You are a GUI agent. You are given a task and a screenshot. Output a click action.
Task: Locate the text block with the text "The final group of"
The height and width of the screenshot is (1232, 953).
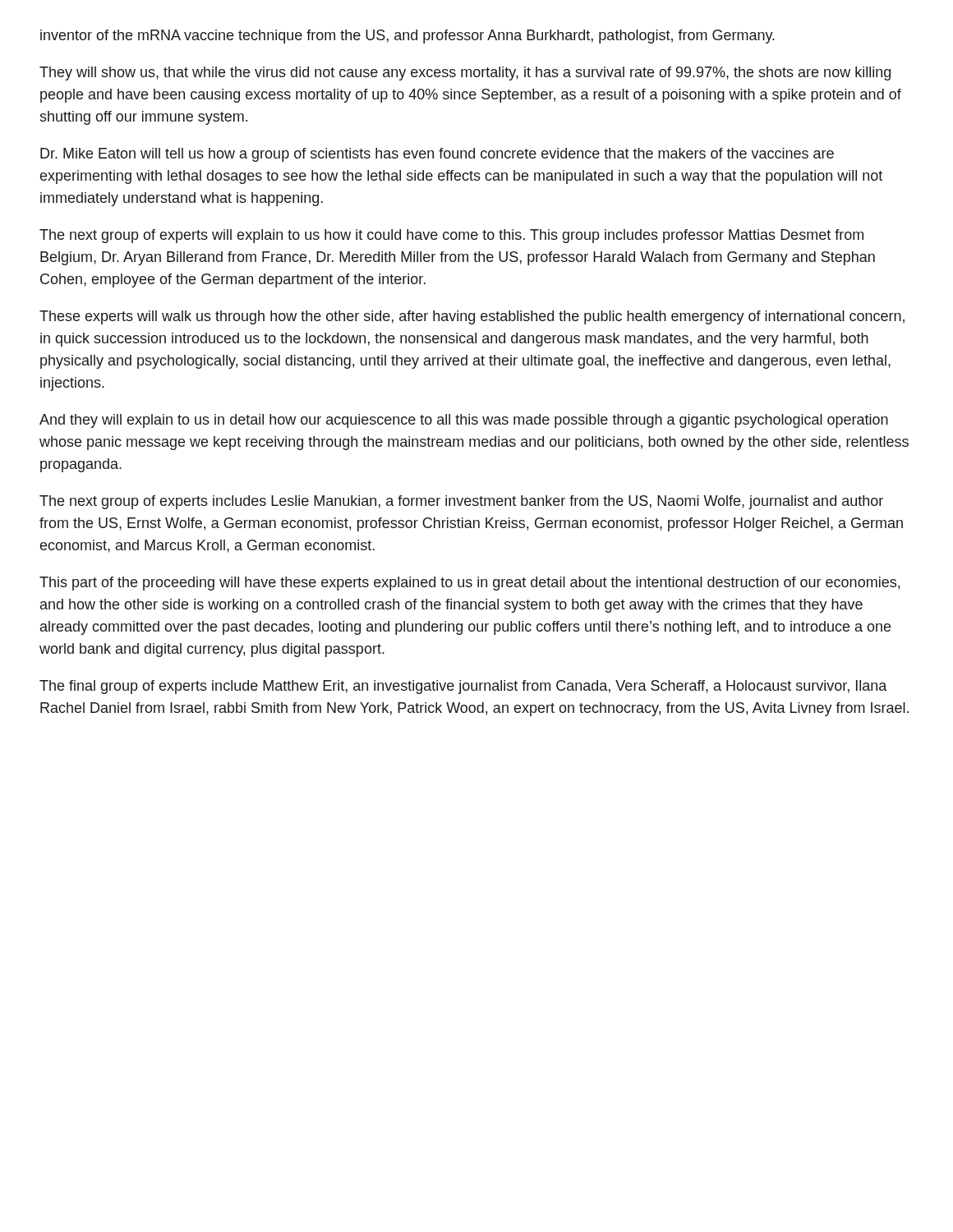[475, 697]
